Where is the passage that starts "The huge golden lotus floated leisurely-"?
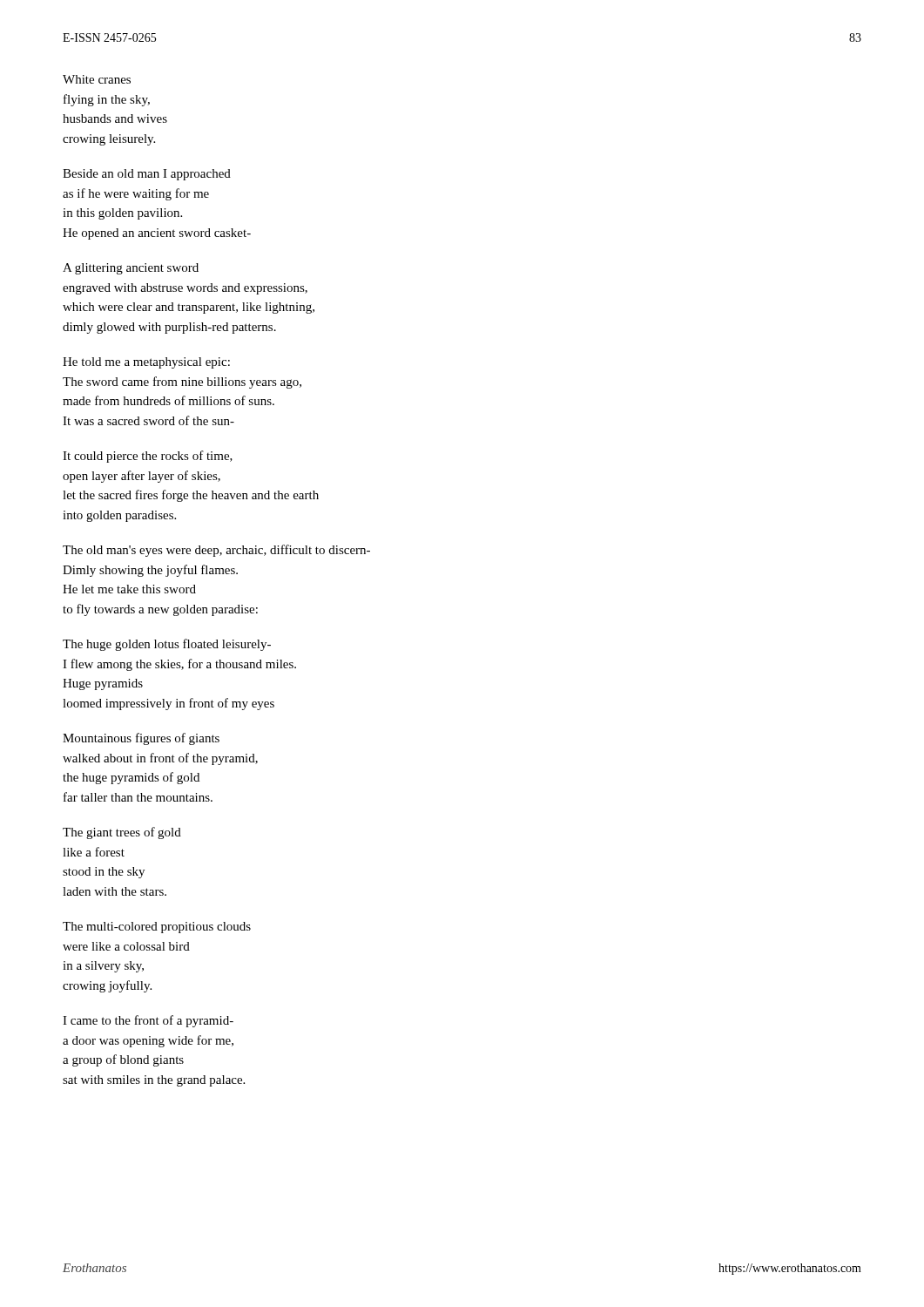Image resolution: width=924 pixels, height=1307 pixels. tap(180, 673)
